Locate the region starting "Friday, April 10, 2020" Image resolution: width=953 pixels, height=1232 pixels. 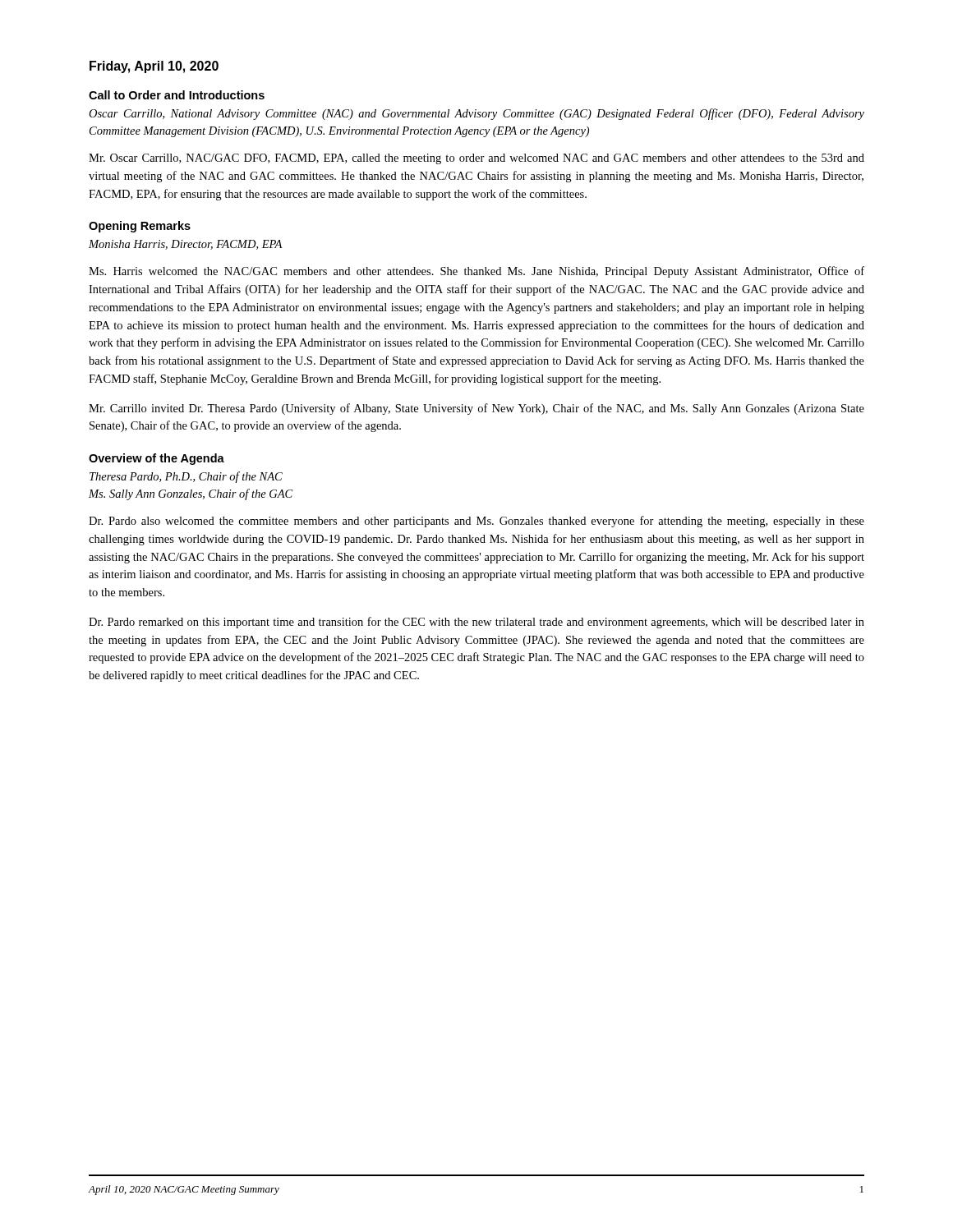pyautogui.click(x=154, y=67)
